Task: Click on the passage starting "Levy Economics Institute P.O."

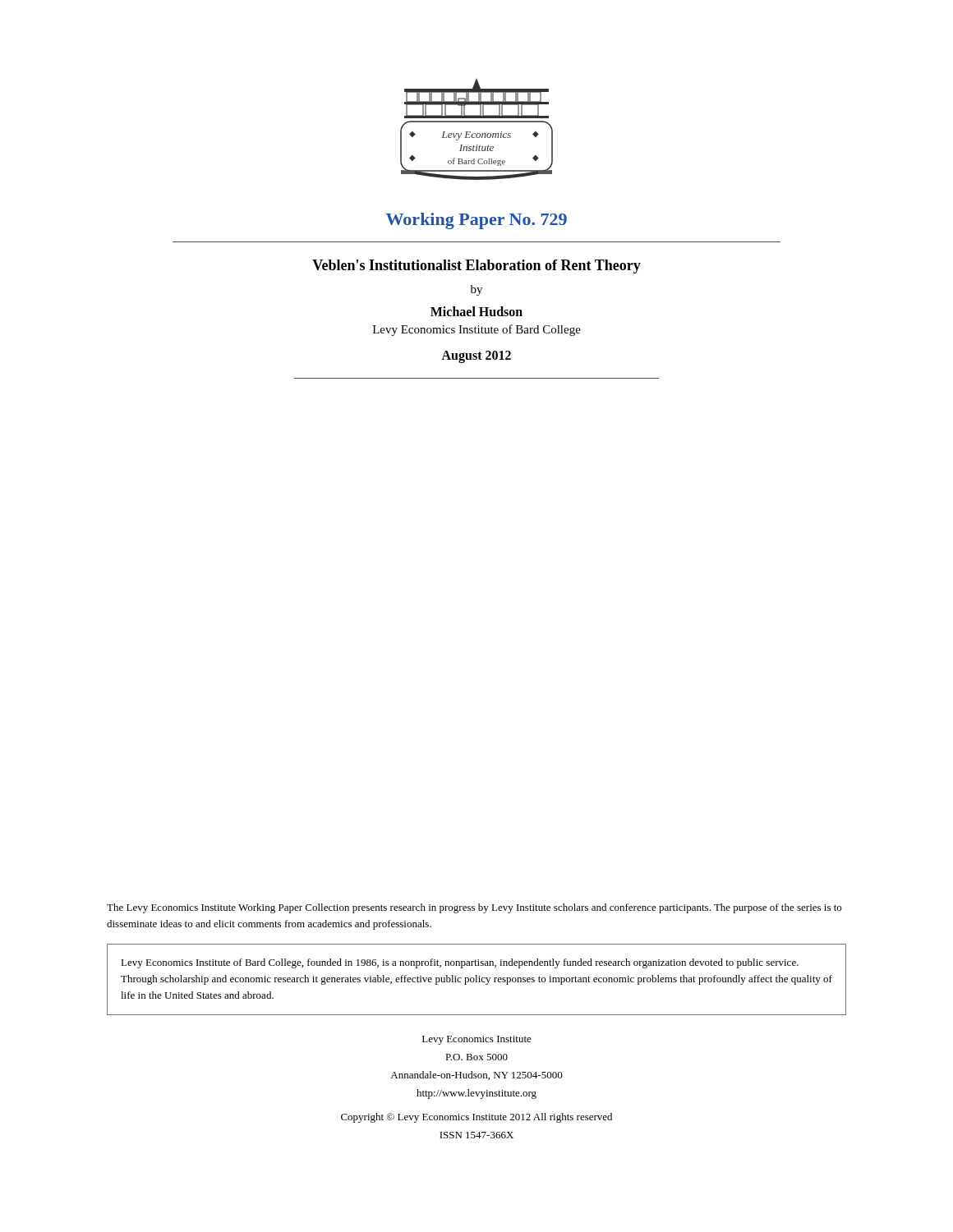Action: 476,1065
